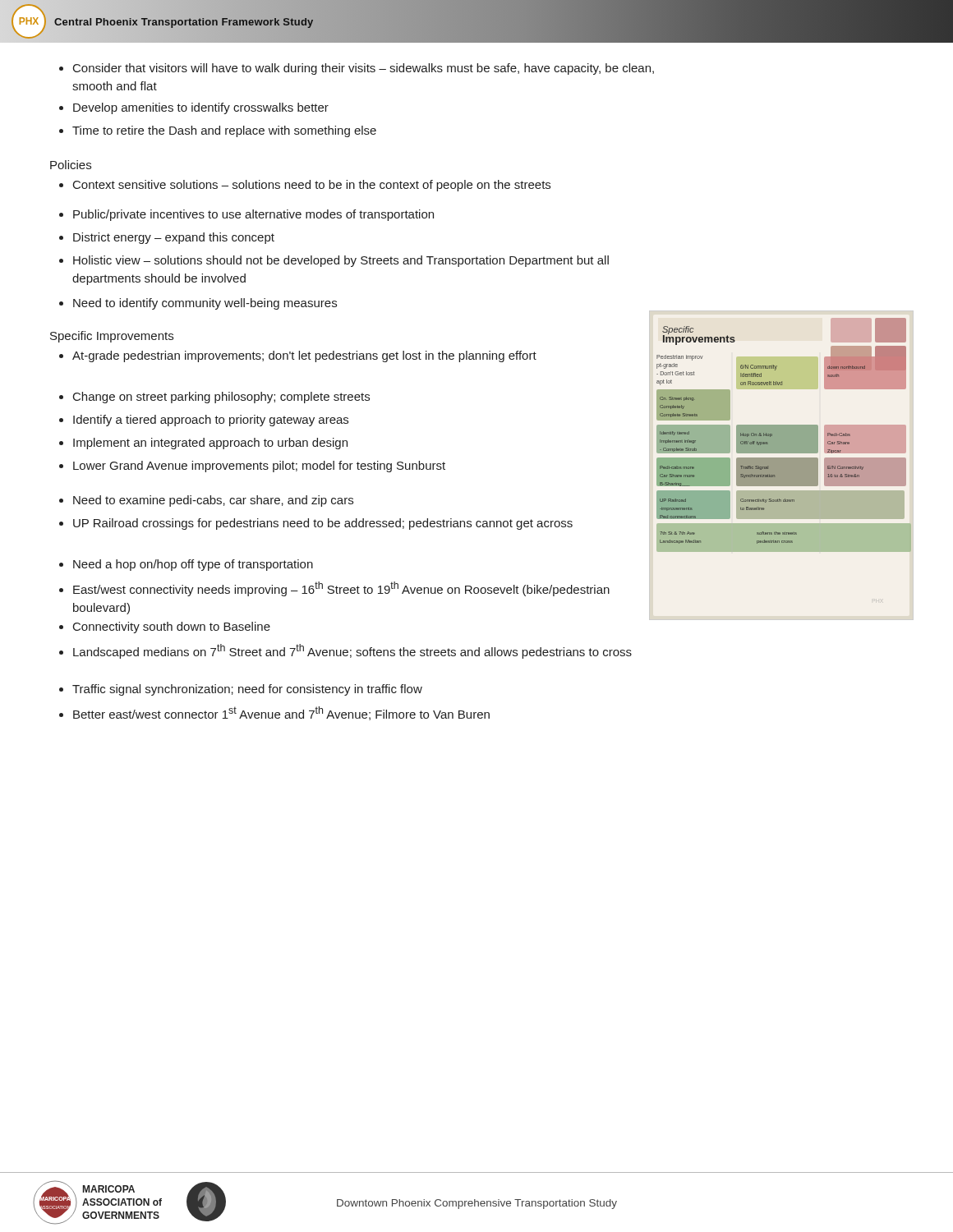The image size is (953, 1232).
Task: Find the text starting "District energy – expand this concept"
Action: (167, 238)
